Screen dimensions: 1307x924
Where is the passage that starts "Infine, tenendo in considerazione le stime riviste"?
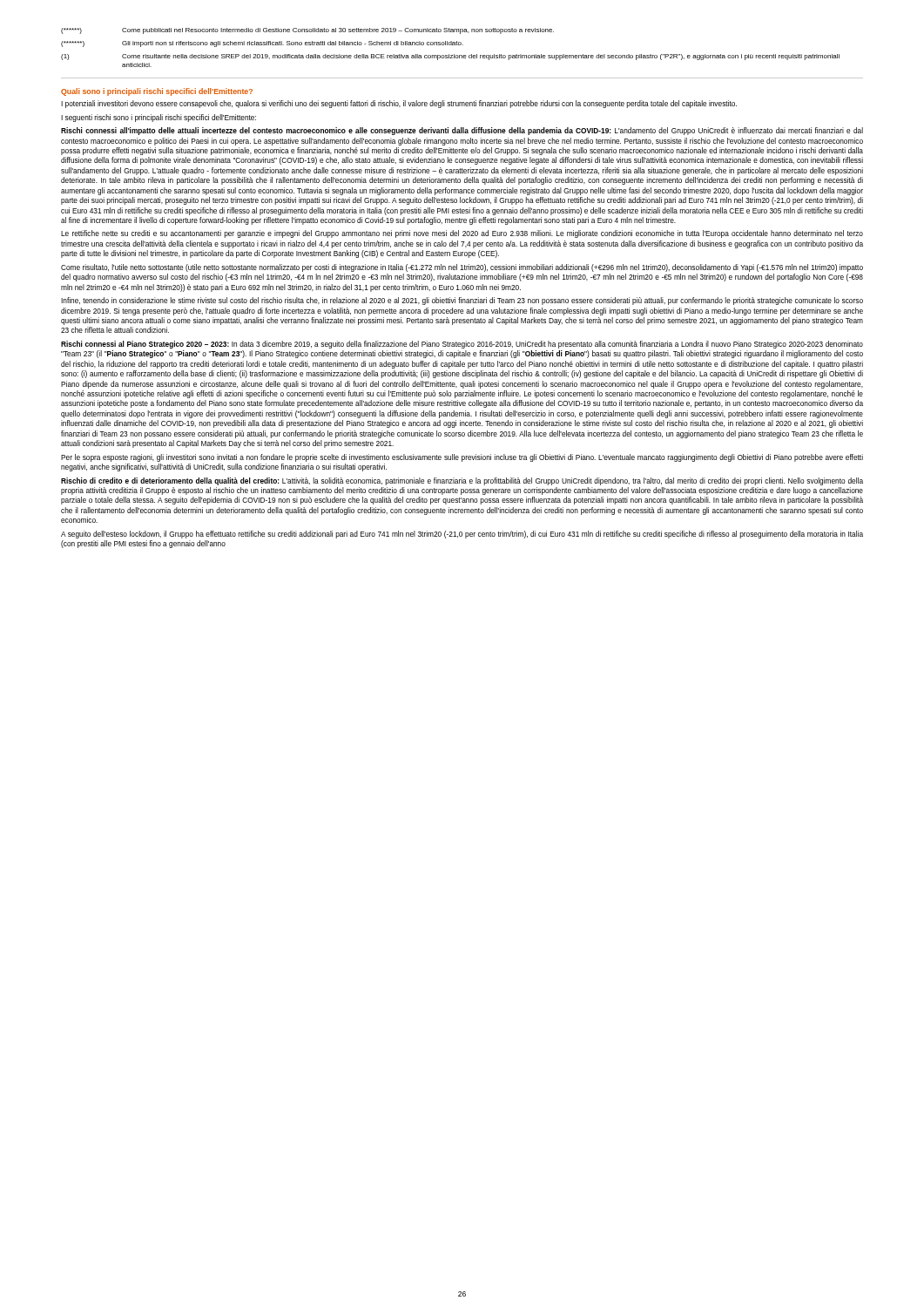coord(462,316)
